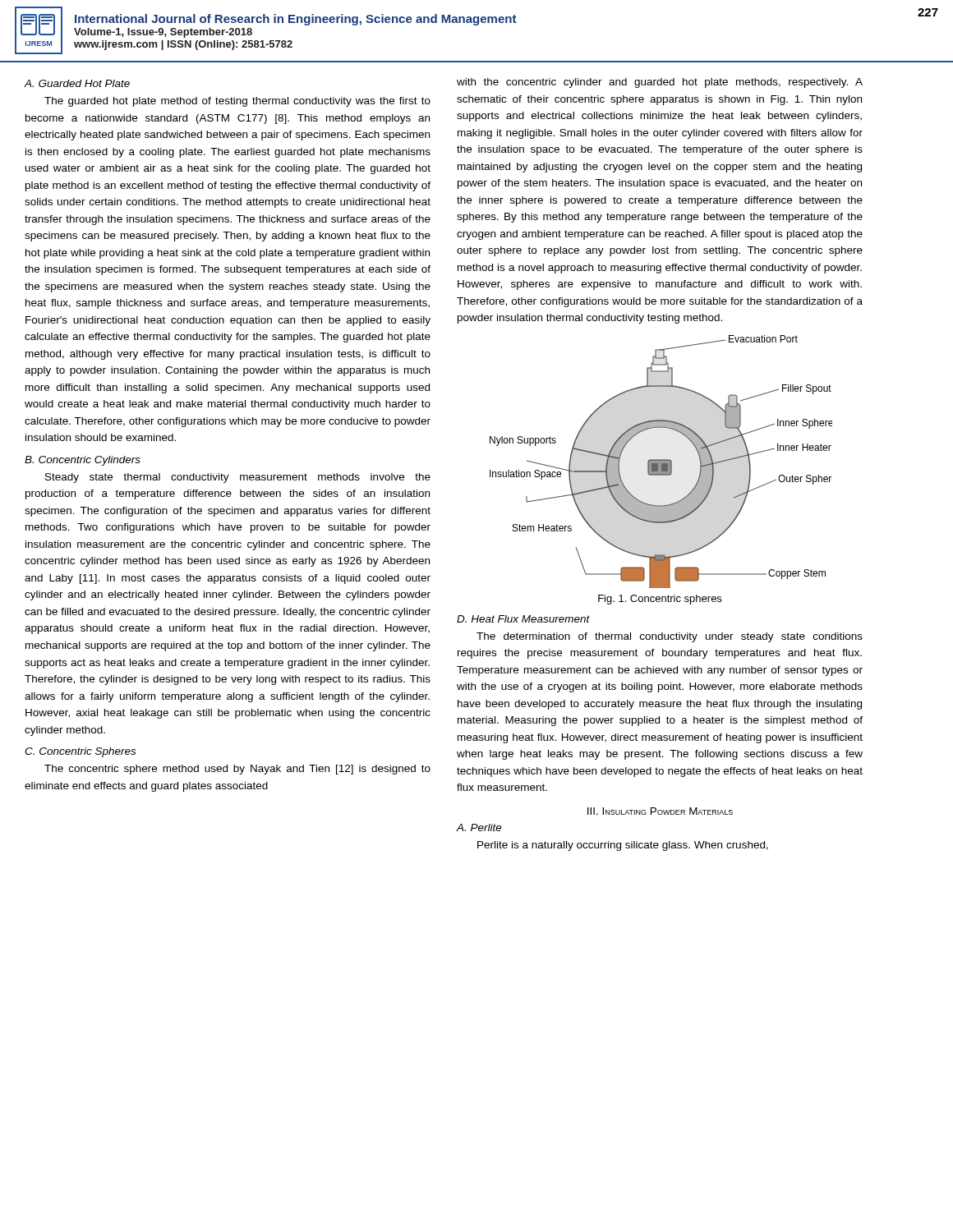953x1232 pixels.
Task: Navigate to the element starting "with the concentric cylinder and guarded hot plate"
Action: [660, 200]
